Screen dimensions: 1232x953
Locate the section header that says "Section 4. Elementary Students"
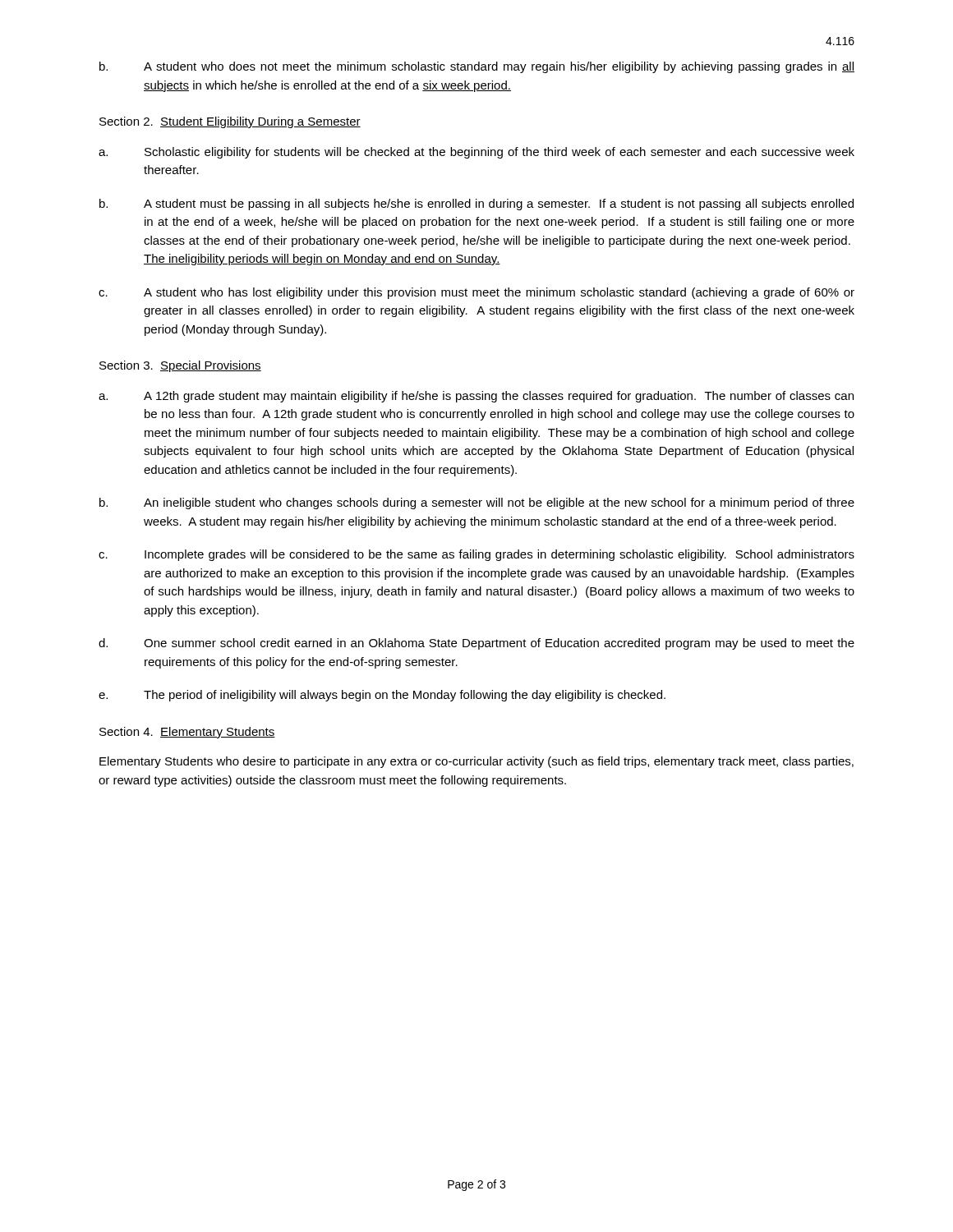[x=187, y=731]
